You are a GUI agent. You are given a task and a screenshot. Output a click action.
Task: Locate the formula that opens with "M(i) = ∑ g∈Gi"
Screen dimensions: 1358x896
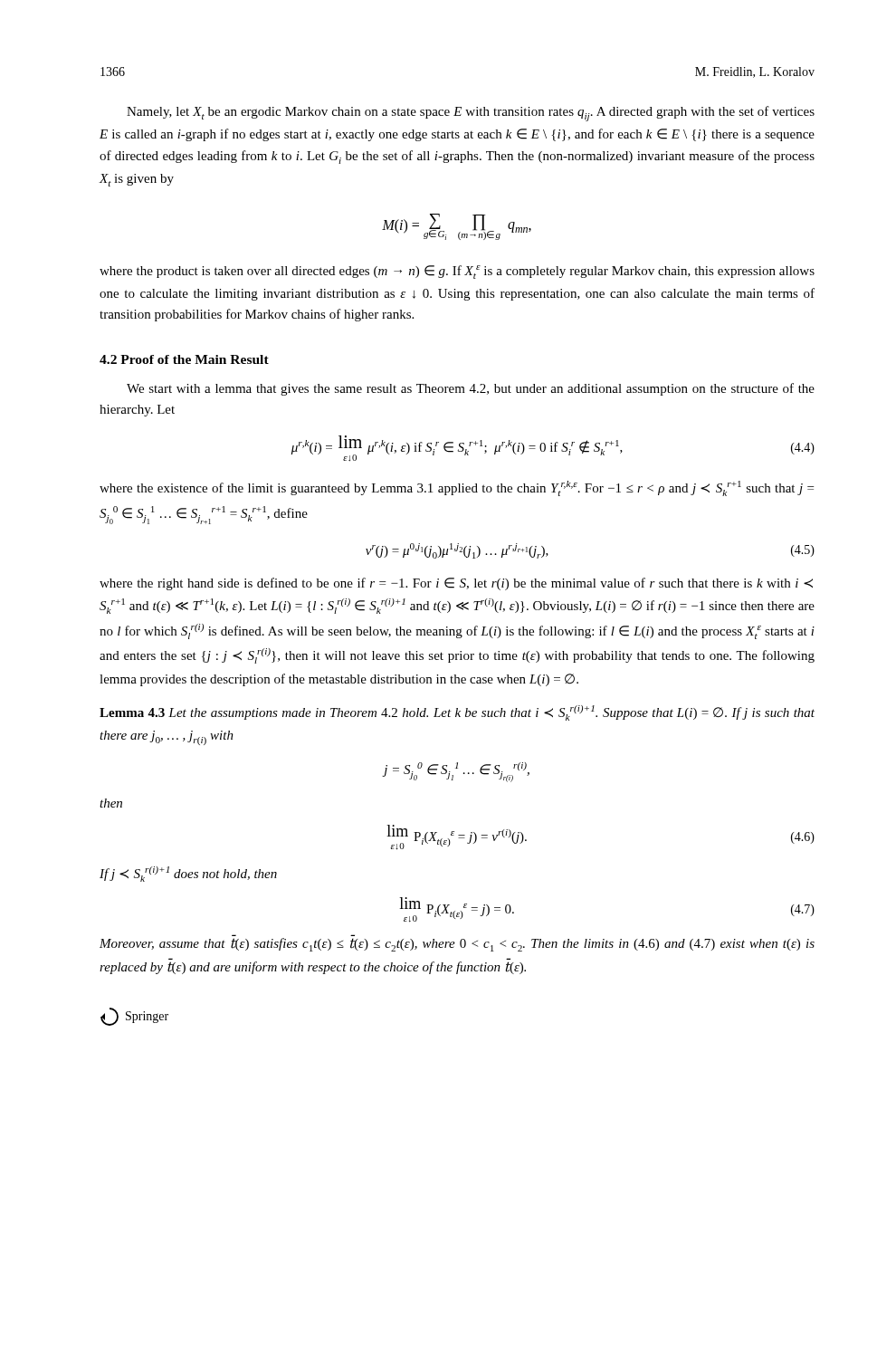point(457,226)
